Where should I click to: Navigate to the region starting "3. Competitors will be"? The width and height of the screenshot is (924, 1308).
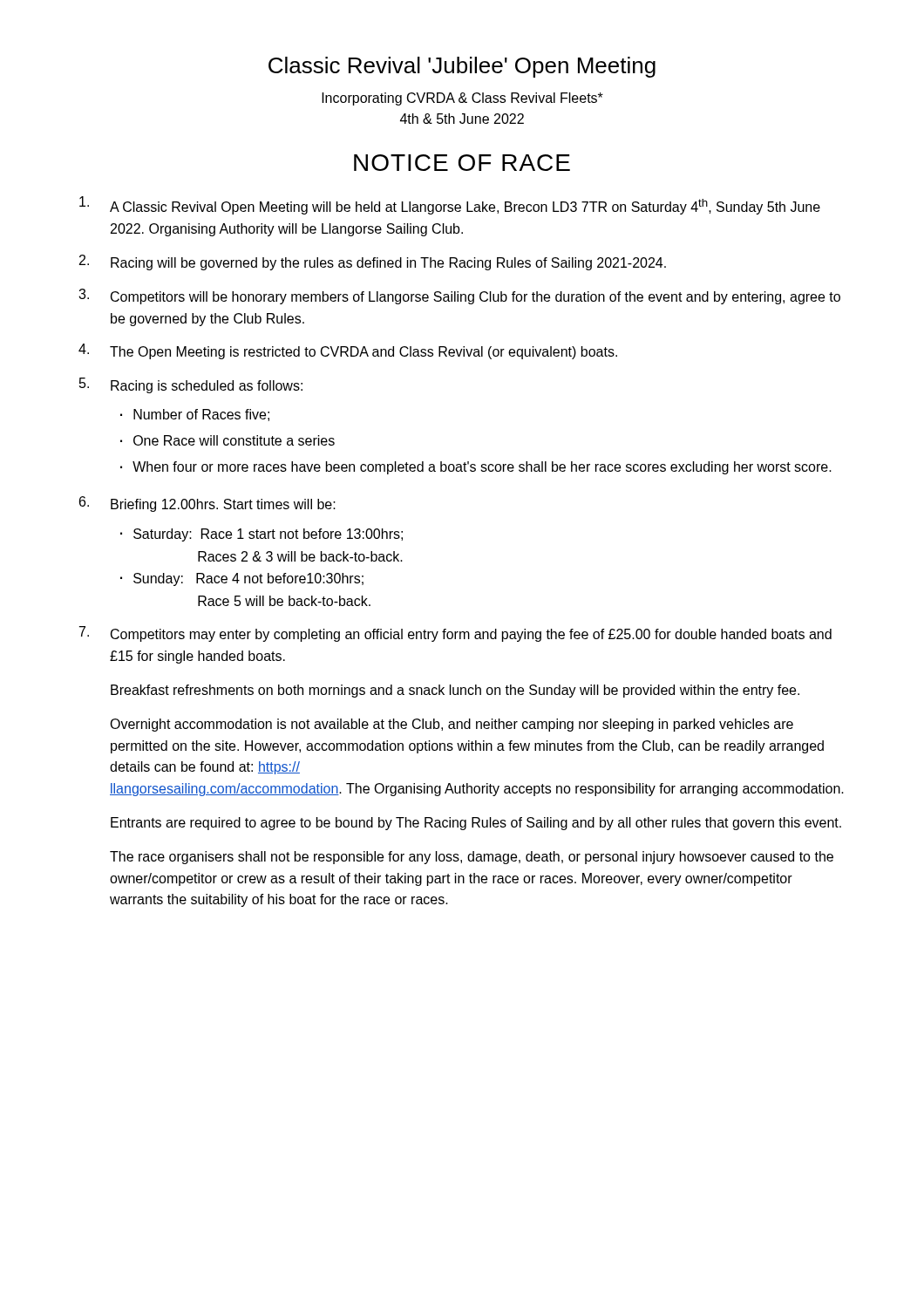click(462, 308)
